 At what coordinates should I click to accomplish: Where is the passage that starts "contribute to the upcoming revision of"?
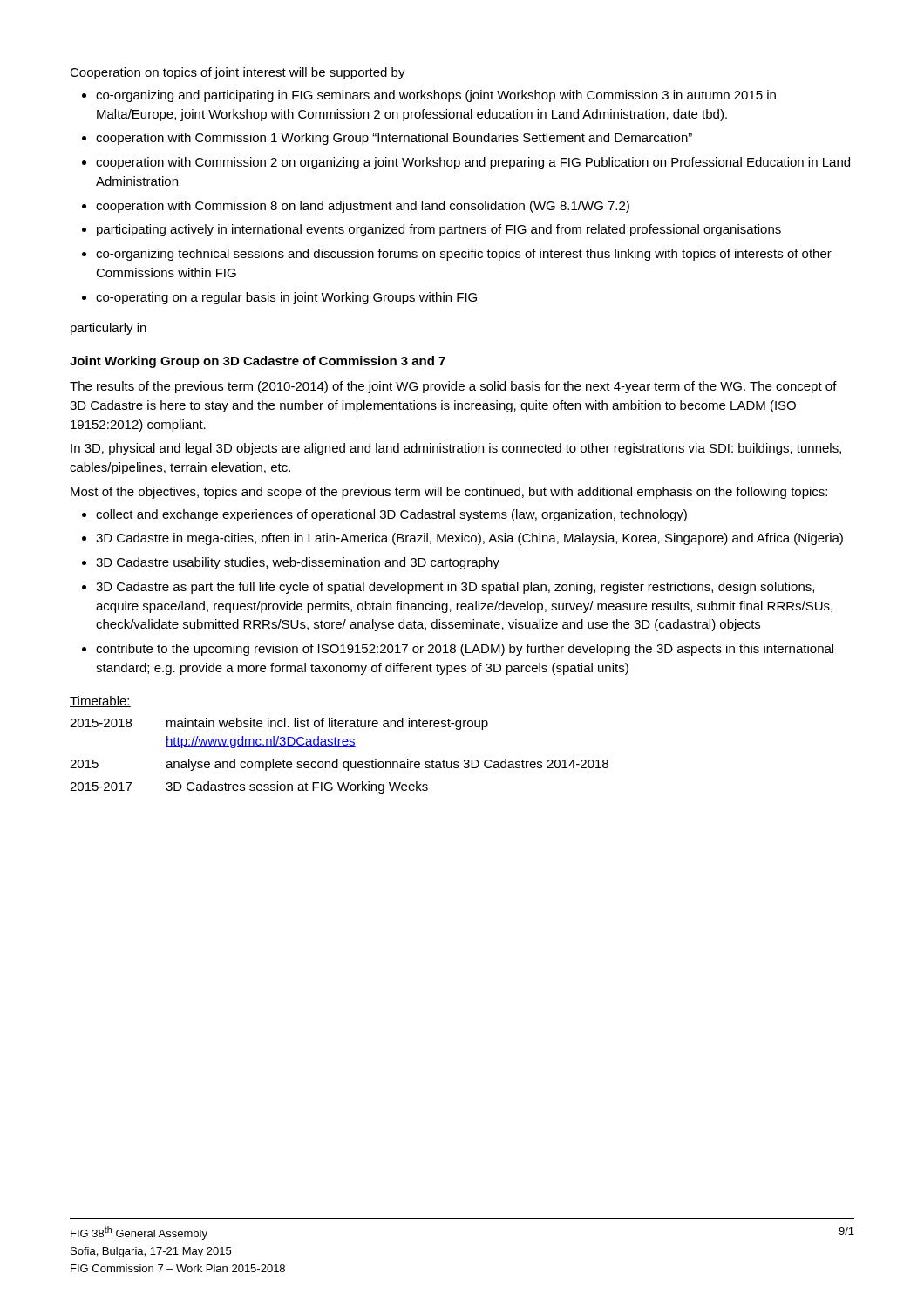[465, 658]
